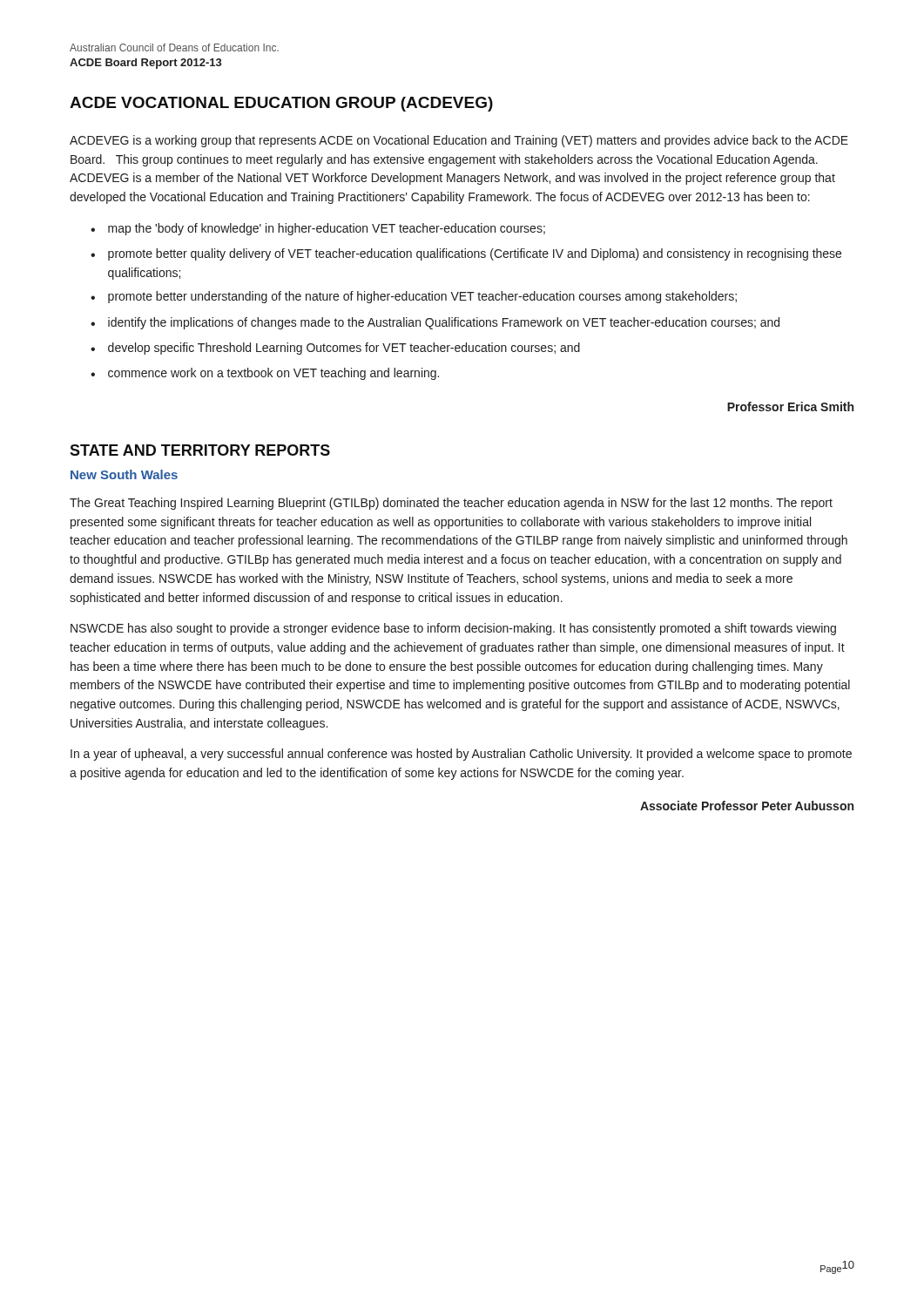The image size is (924, 1307).
Task: Locate the text block starting "In a year of upheaval, a very successful"
Action: point(462,764)
